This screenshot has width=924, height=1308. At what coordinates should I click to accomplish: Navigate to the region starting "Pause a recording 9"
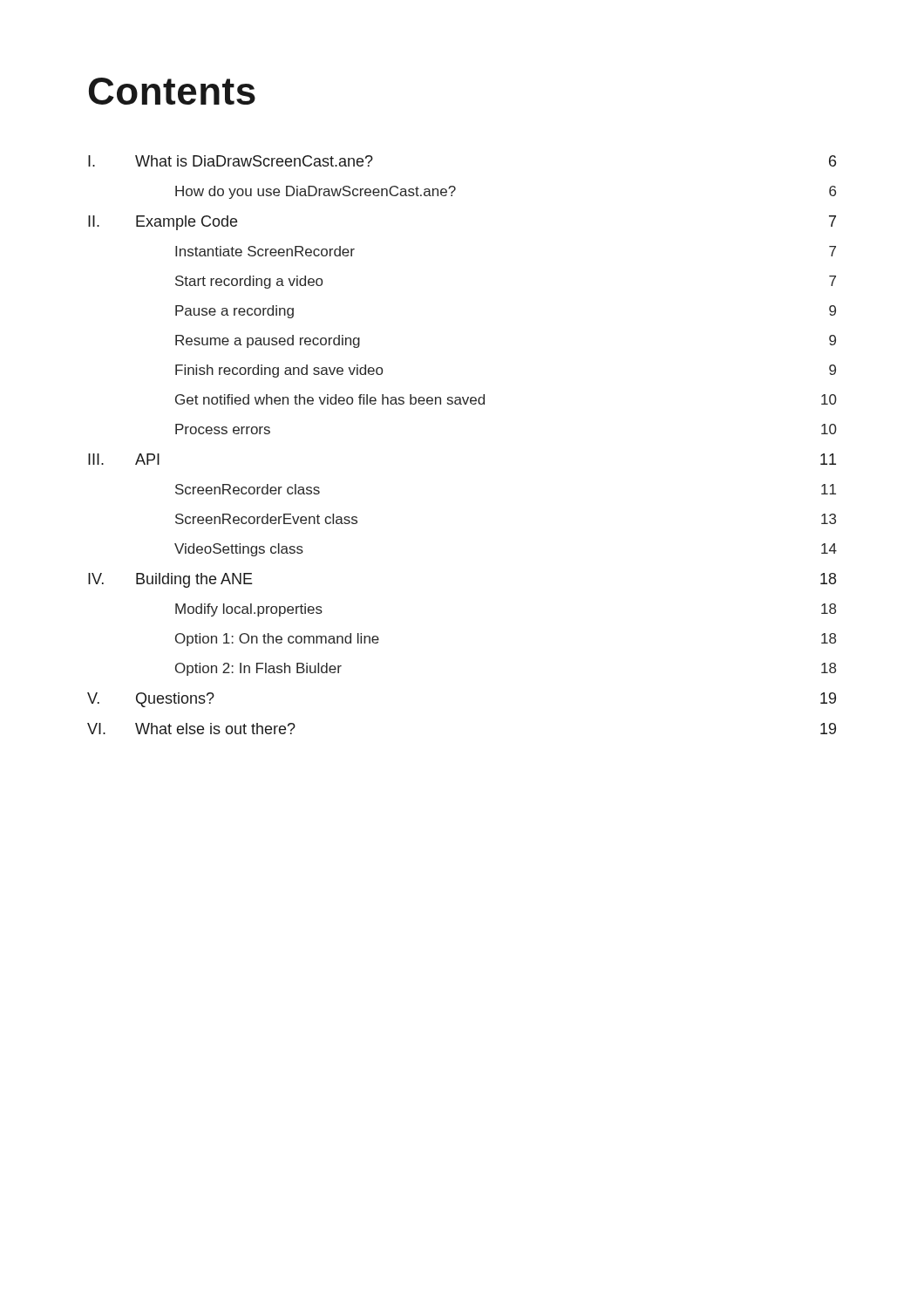coord(239,312)
